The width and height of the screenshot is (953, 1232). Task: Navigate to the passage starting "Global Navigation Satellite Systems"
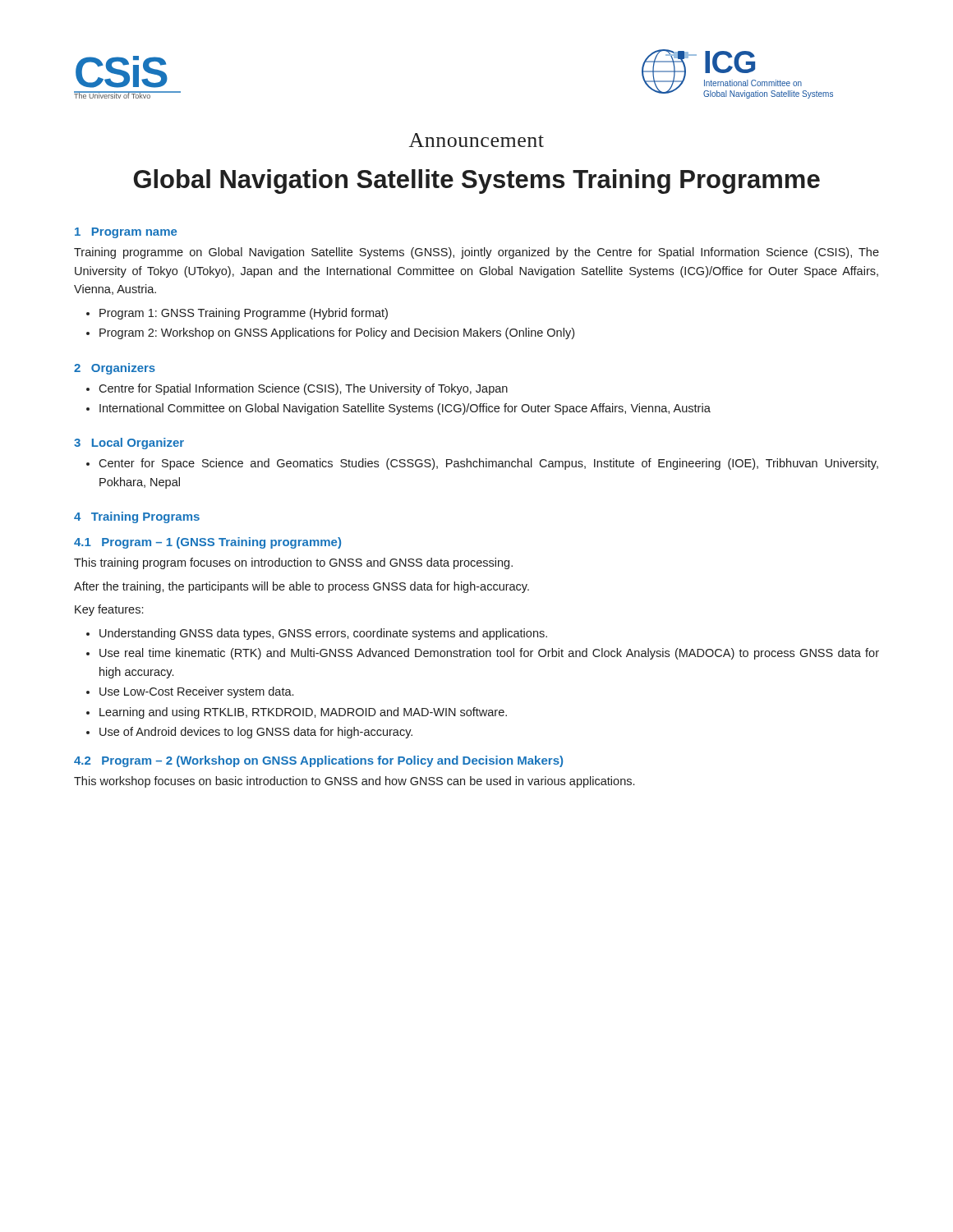coord(476,179)
